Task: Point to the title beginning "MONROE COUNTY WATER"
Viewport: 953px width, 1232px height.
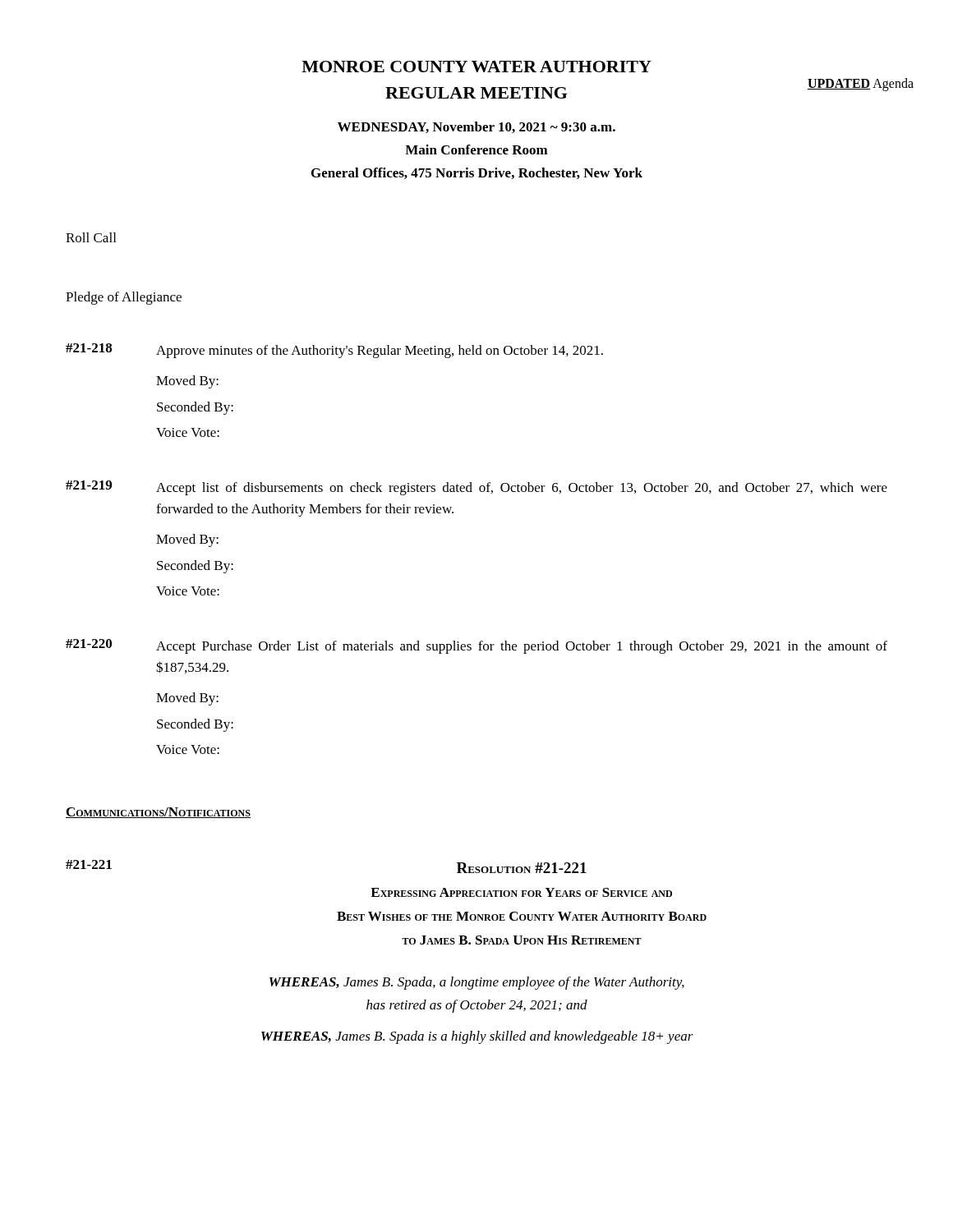Action: pos(476,80)
